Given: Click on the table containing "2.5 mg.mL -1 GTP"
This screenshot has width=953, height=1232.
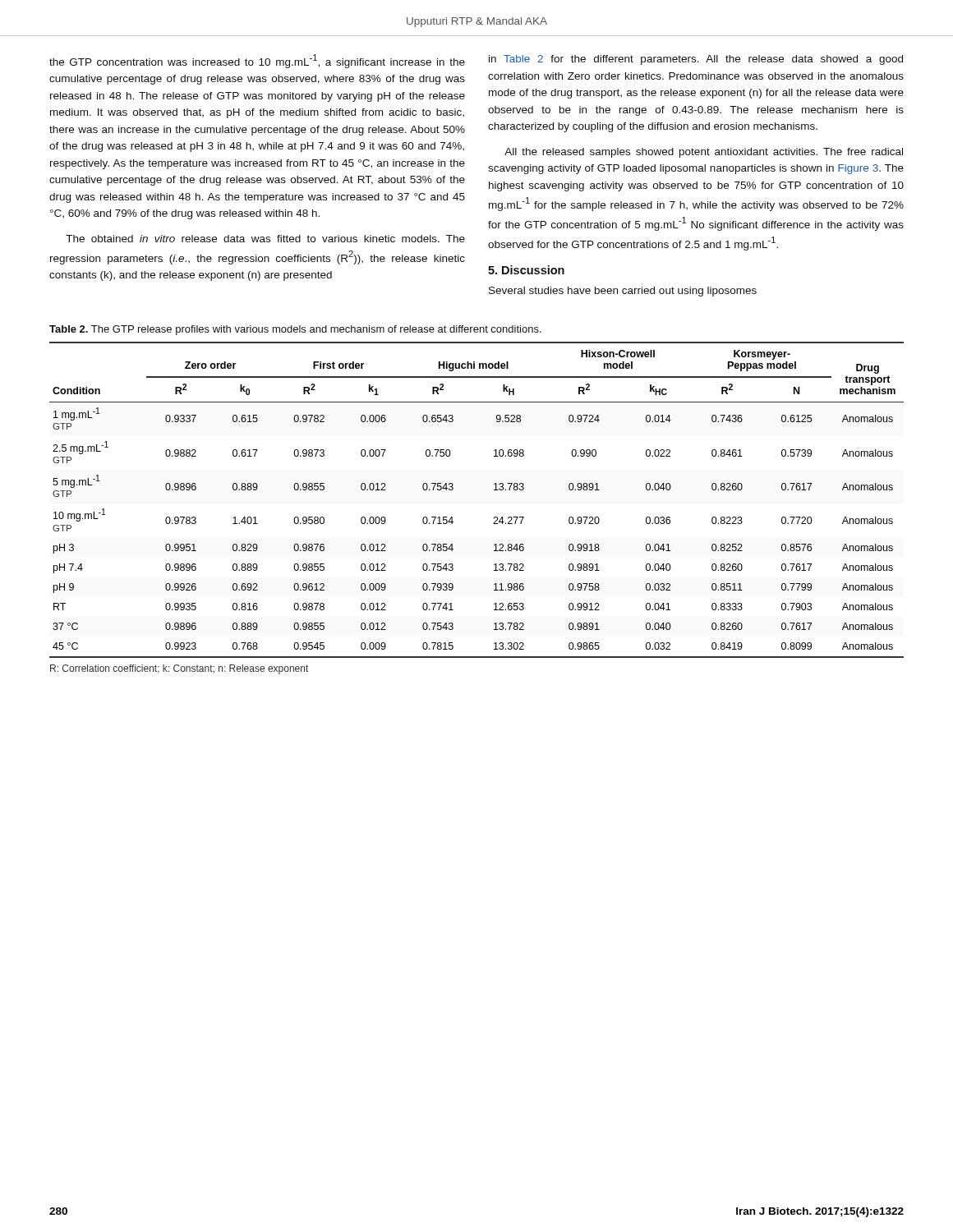Looking at the screenshot, I should [x=476, y=508].
